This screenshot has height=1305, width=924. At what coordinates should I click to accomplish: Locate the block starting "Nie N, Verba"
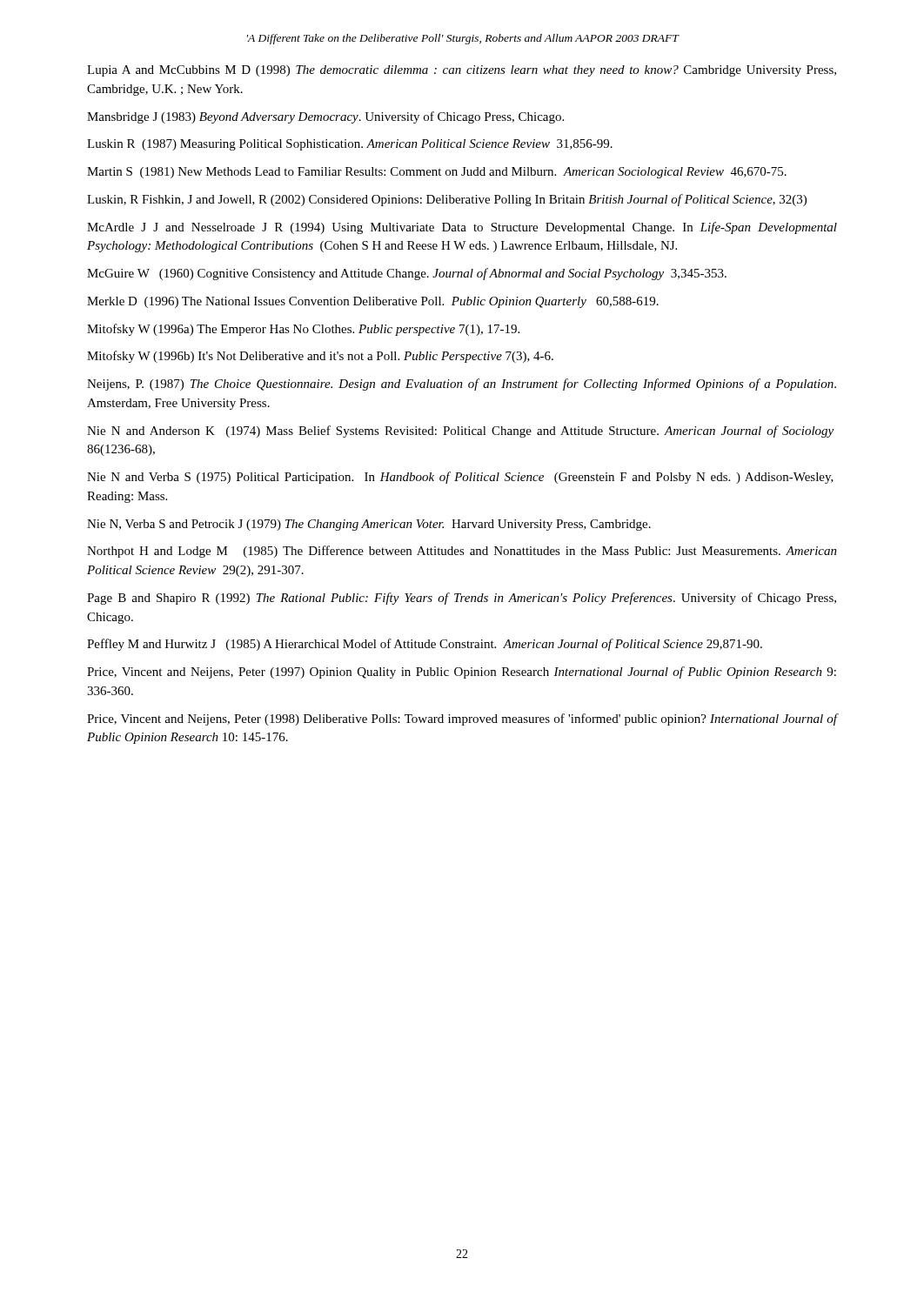[x=369, y=523]
